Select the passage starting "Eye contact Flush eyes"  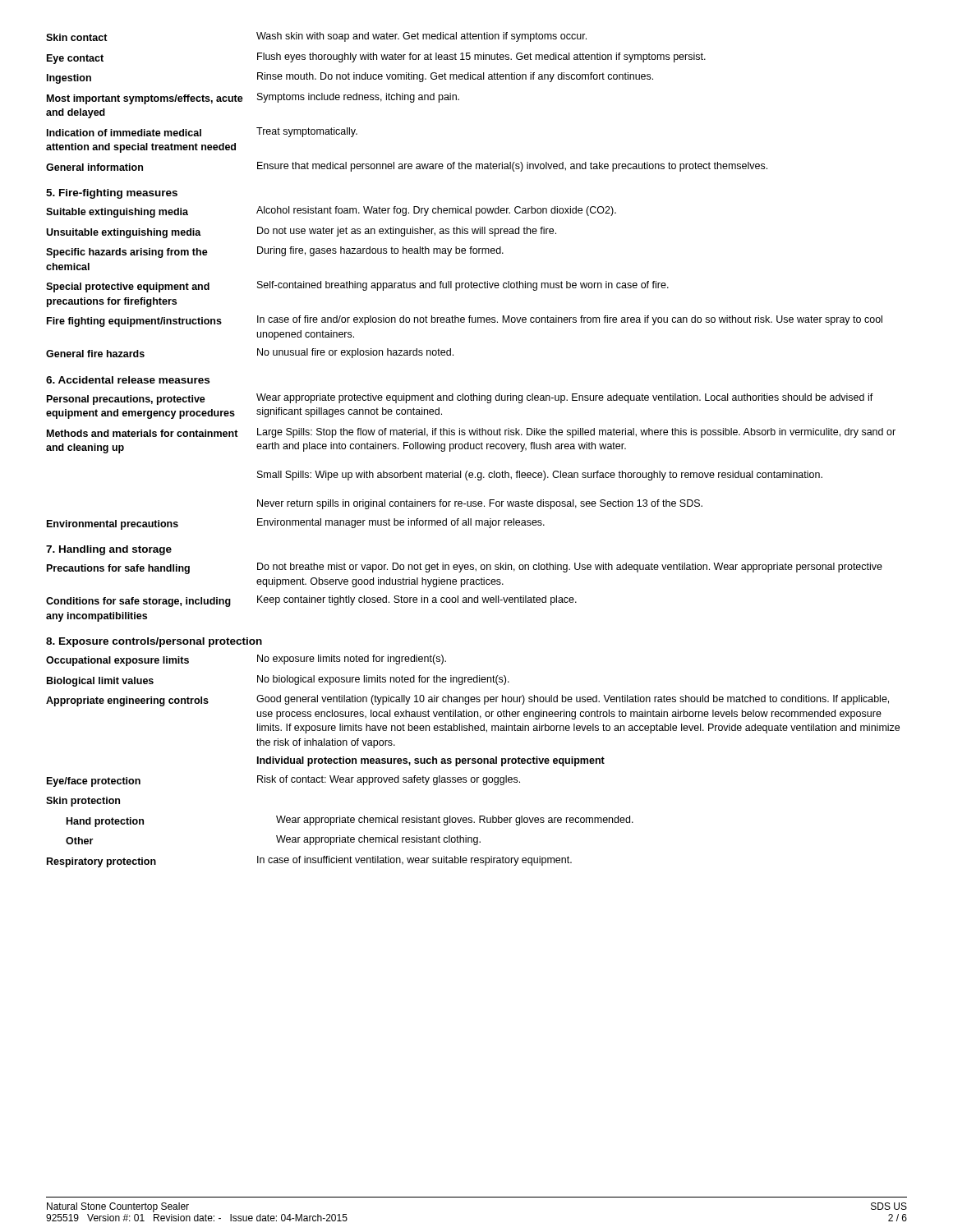(x=476, y=58)
